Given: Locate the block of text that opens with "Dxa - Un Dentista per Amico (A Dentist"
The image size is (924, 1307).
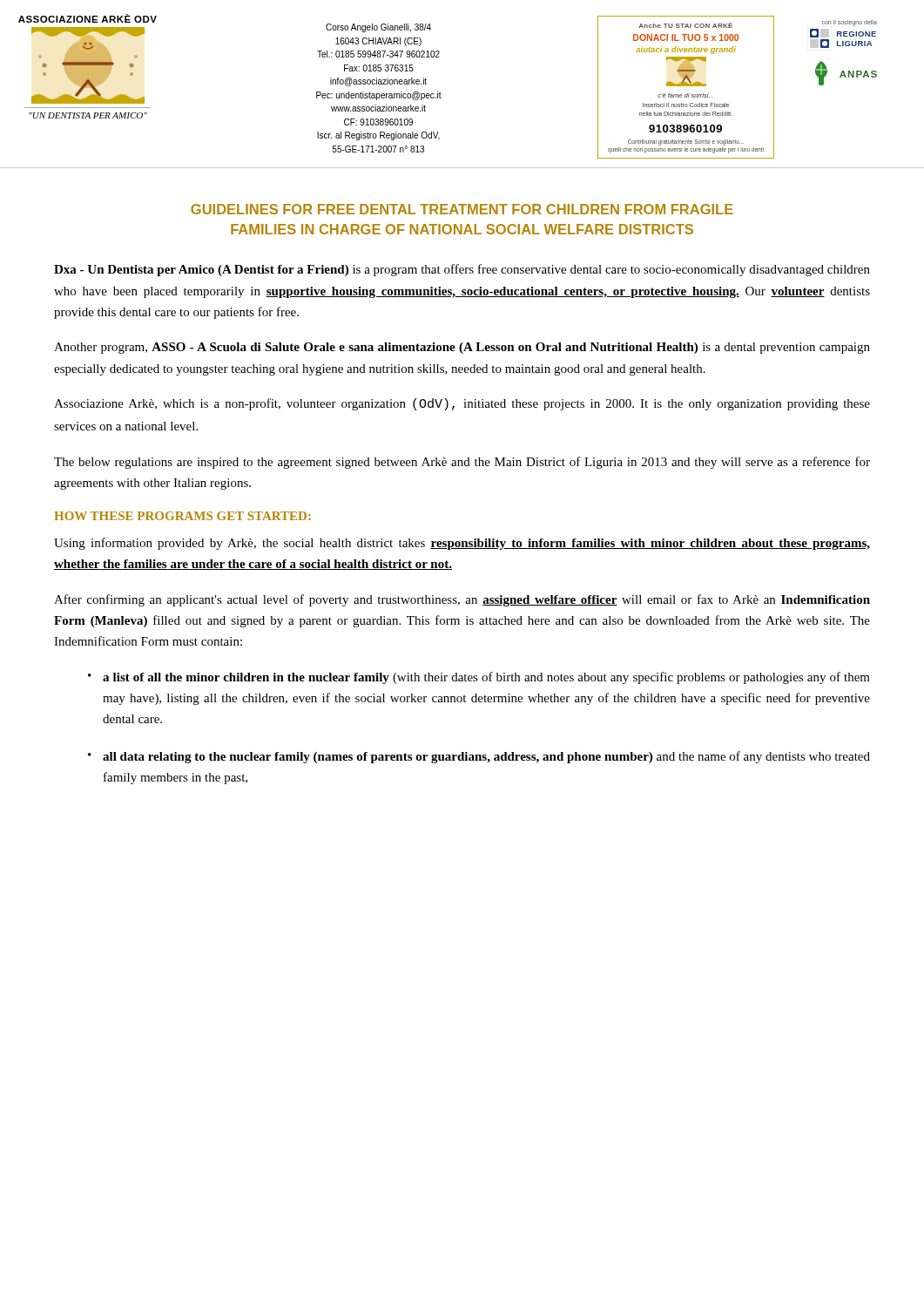Looking at the screenshot, I should point(462,291).
